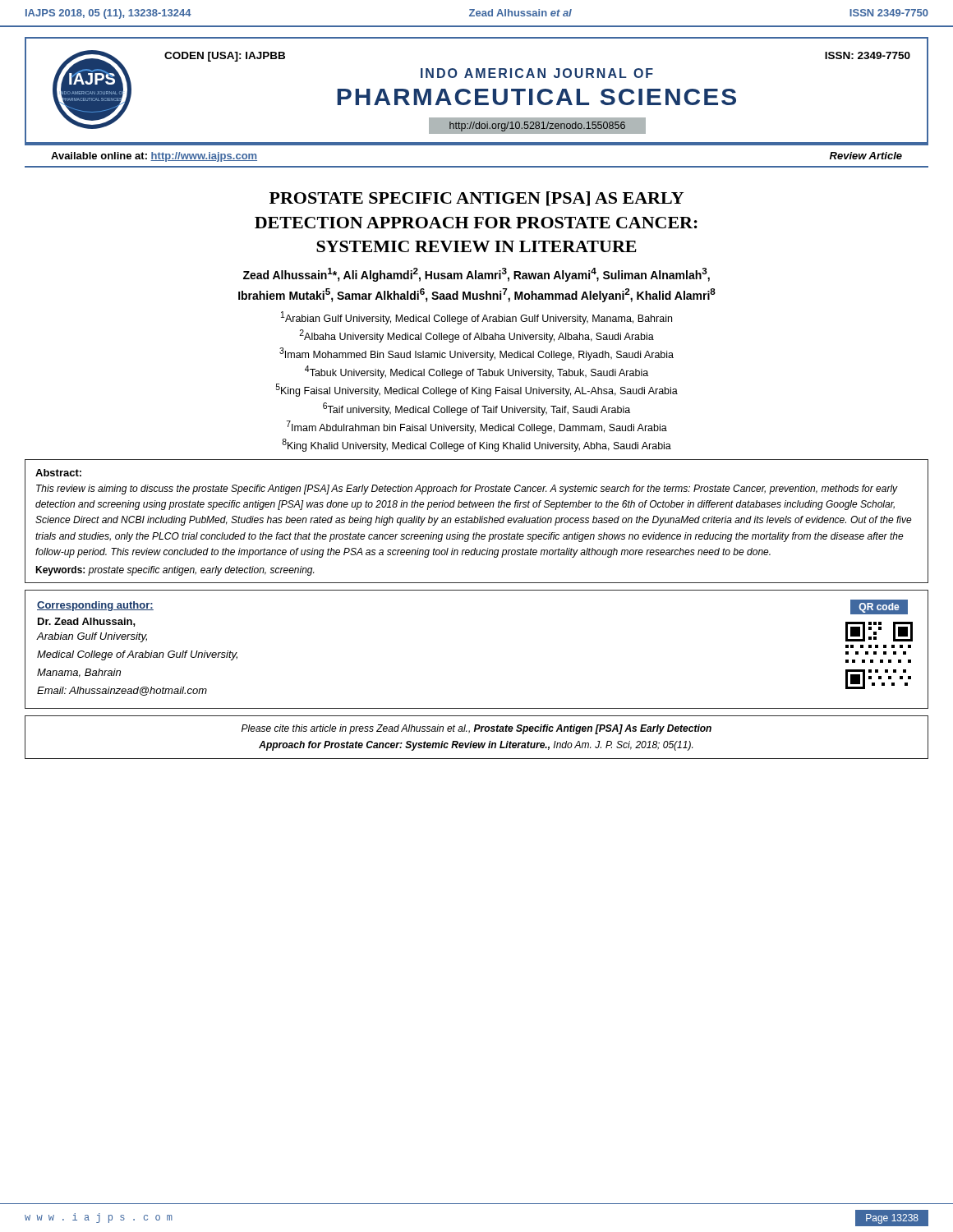Screen dimensions: 1232x953
Task: Locate the text block with the text "Corresponding author: Dr. Zead Alhussain, Arabian"
Action: [89, 607]
